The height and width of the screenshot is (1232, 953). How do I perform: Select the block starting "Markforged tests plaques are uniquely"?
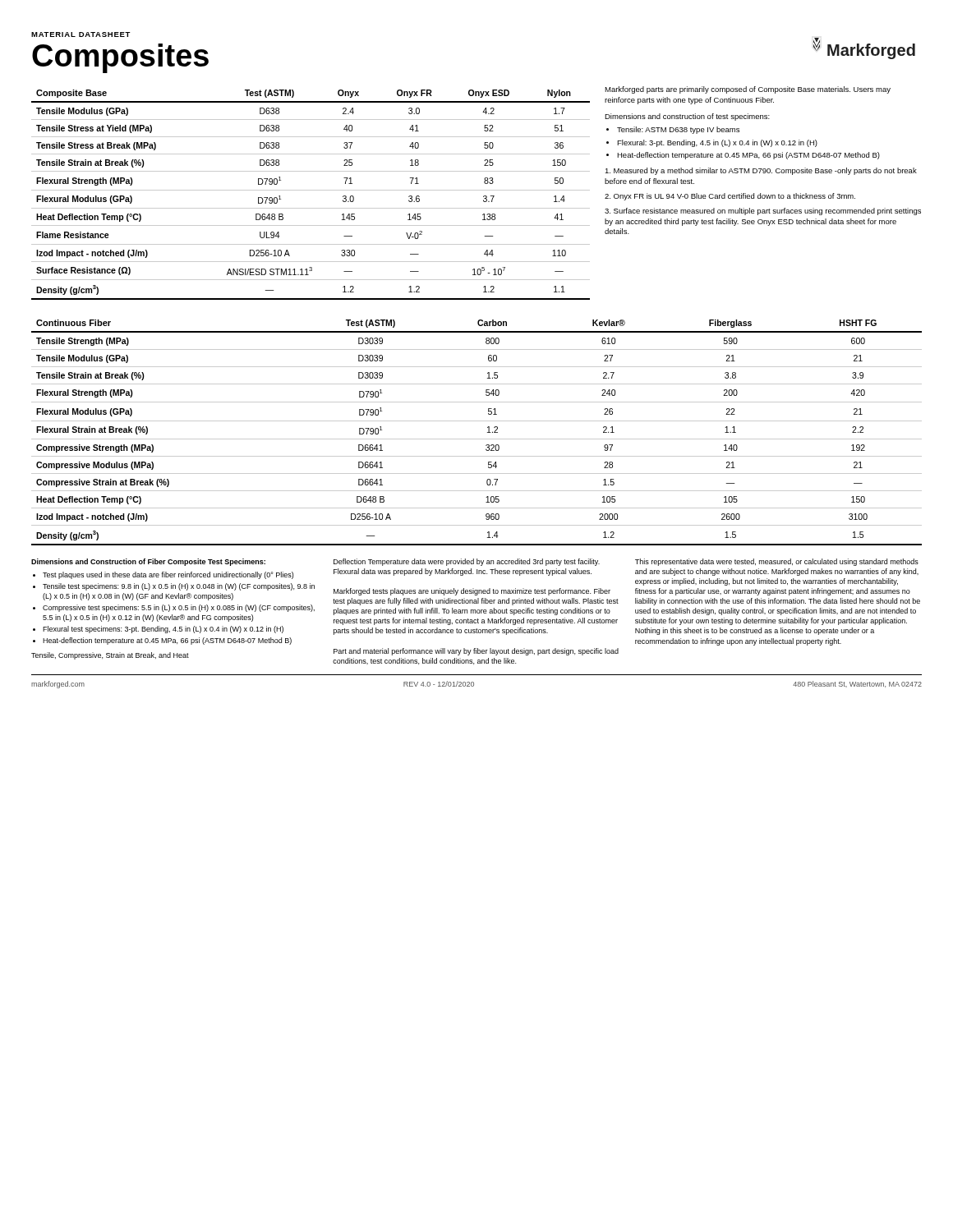(476, 611)
